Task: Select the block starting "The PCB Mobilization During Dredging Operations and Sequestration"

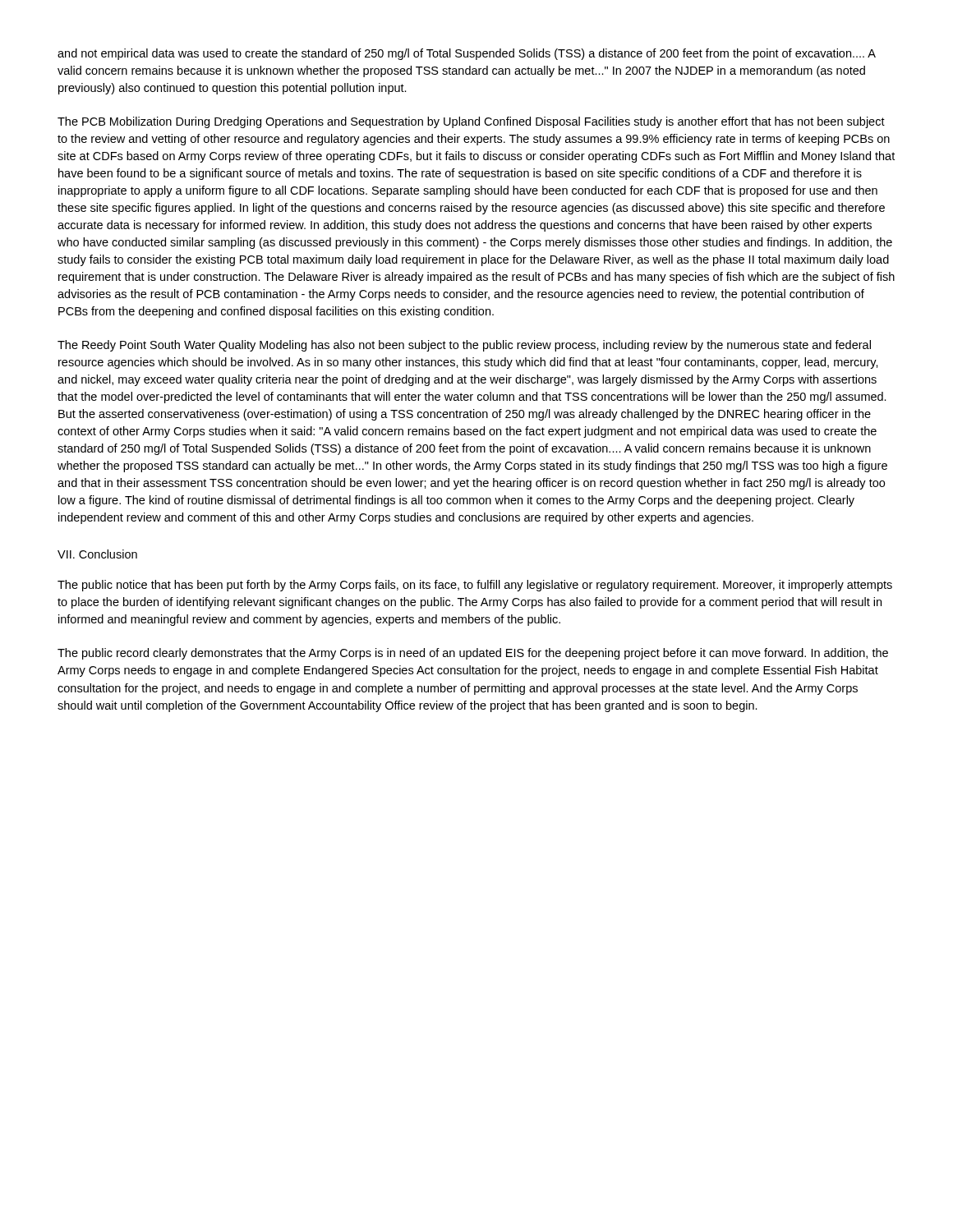Action: [x=476, y=217]
